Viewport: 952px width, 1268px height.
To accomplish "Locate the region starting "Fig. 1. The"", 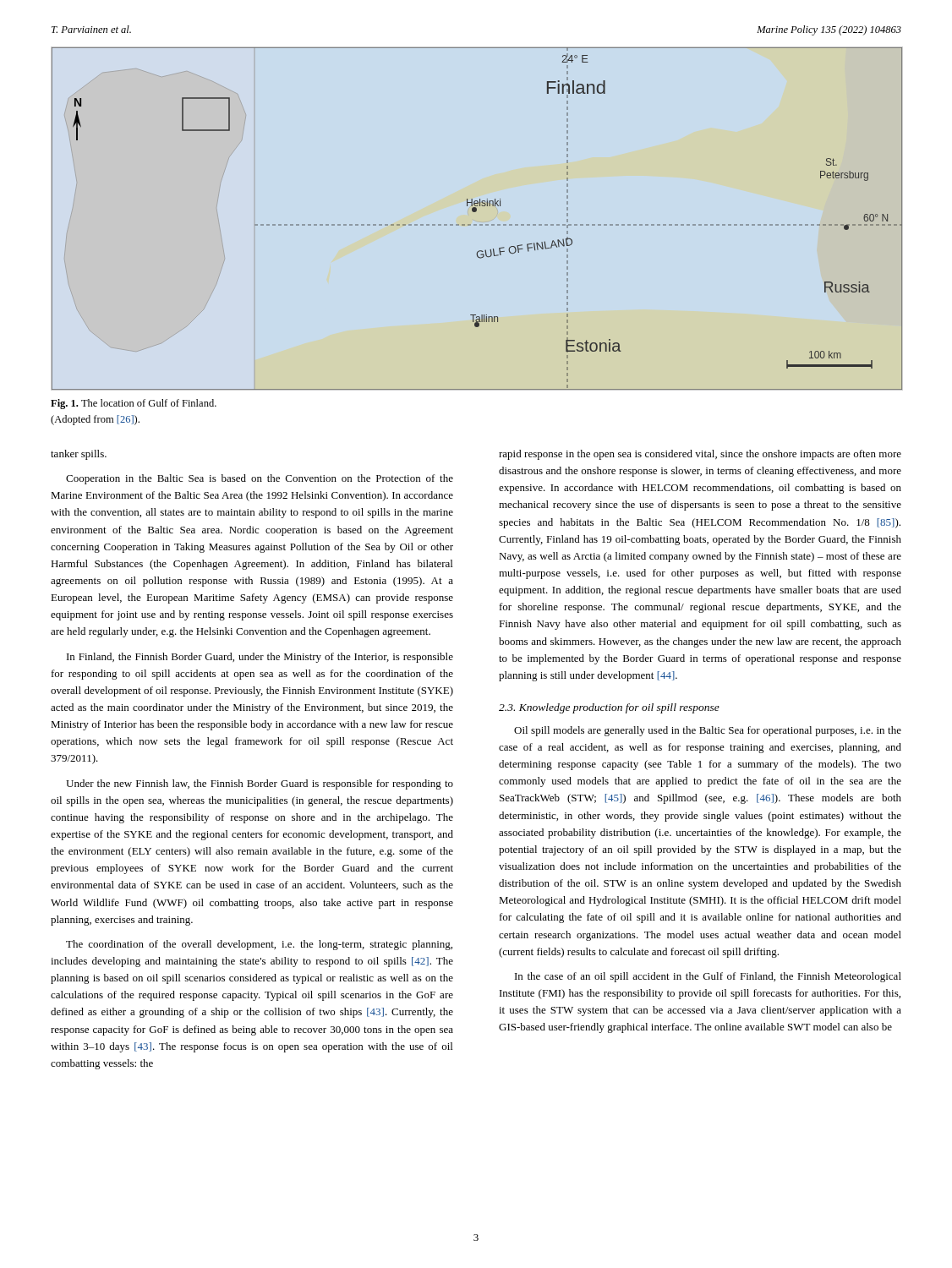I will [x=134, y=411].
